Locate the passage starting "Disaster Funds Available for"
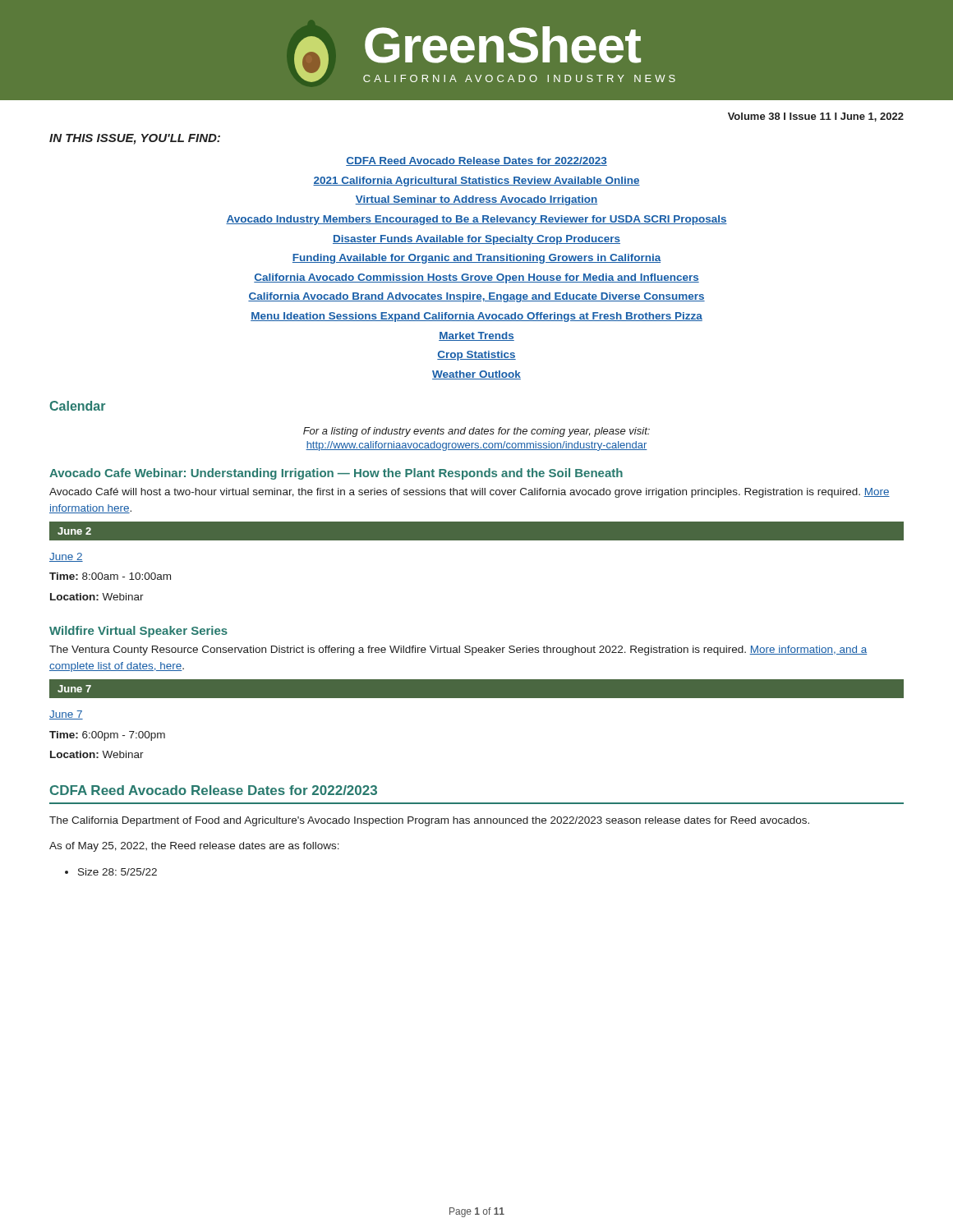 [x=476, y=238]
